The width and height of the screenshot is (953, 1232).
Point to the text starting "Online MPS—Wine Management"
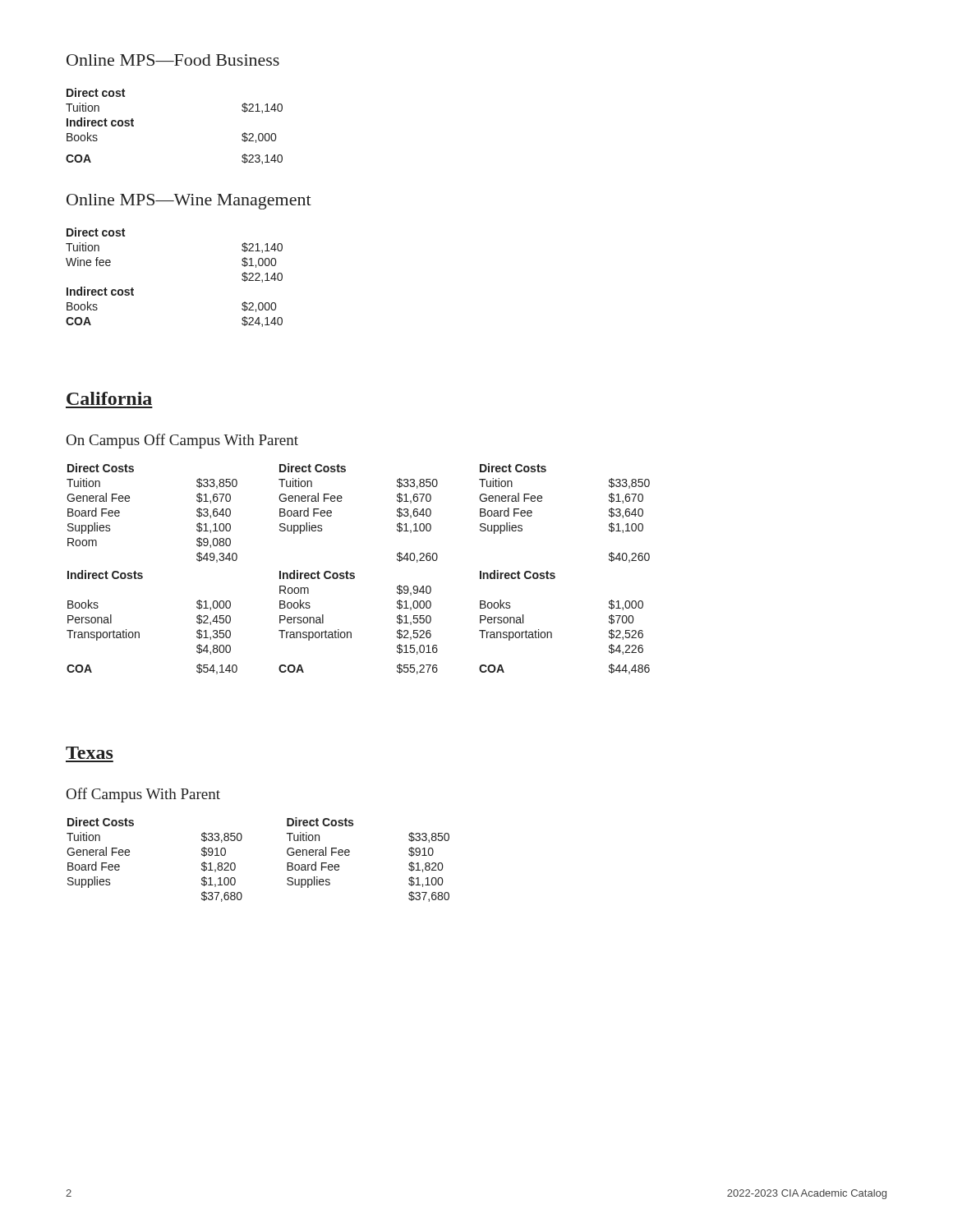click(x=189, y=202)
